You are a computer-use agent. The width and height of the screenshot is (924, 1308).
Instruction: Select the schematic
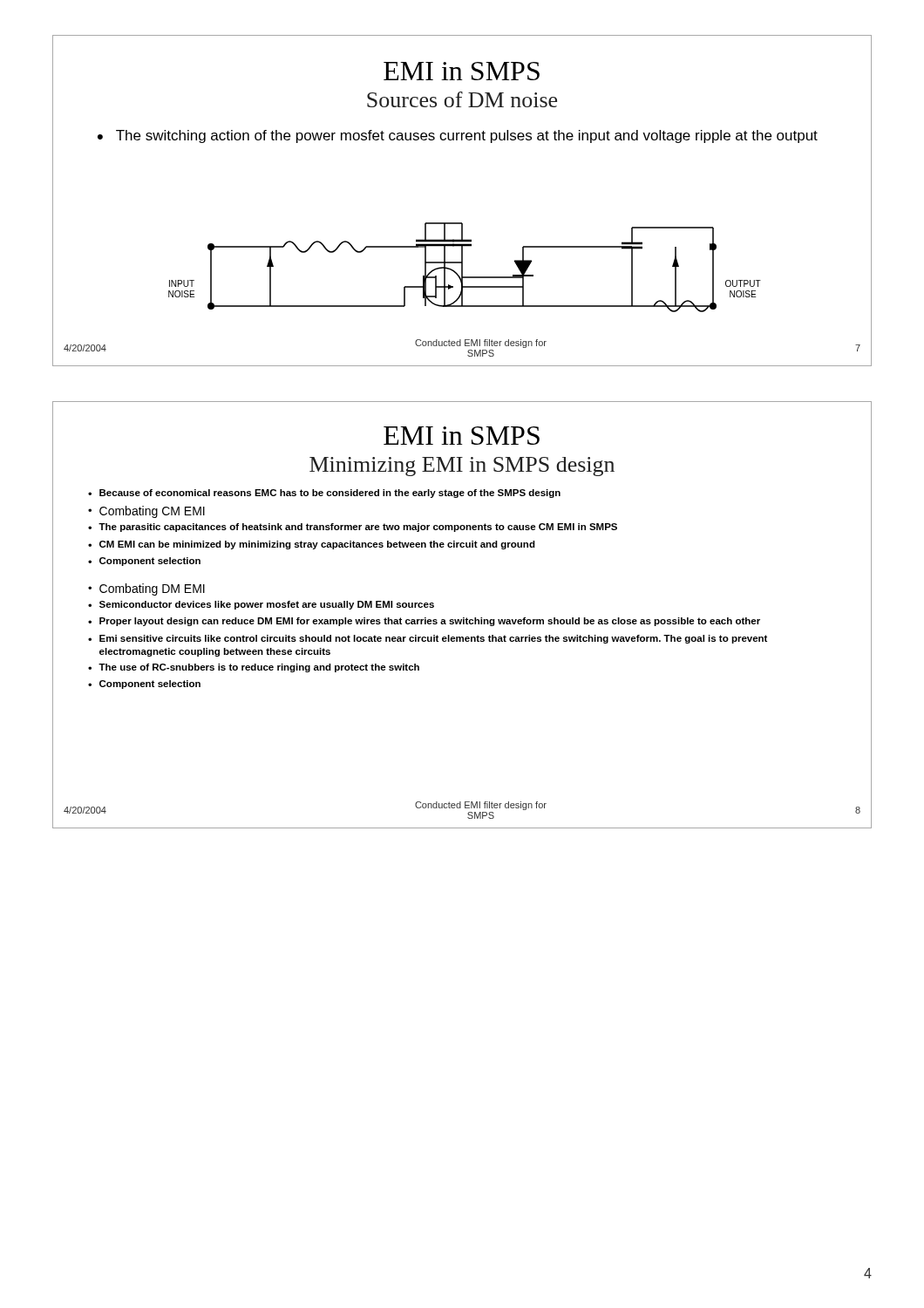pyautogui.click(x=462, y=265)
